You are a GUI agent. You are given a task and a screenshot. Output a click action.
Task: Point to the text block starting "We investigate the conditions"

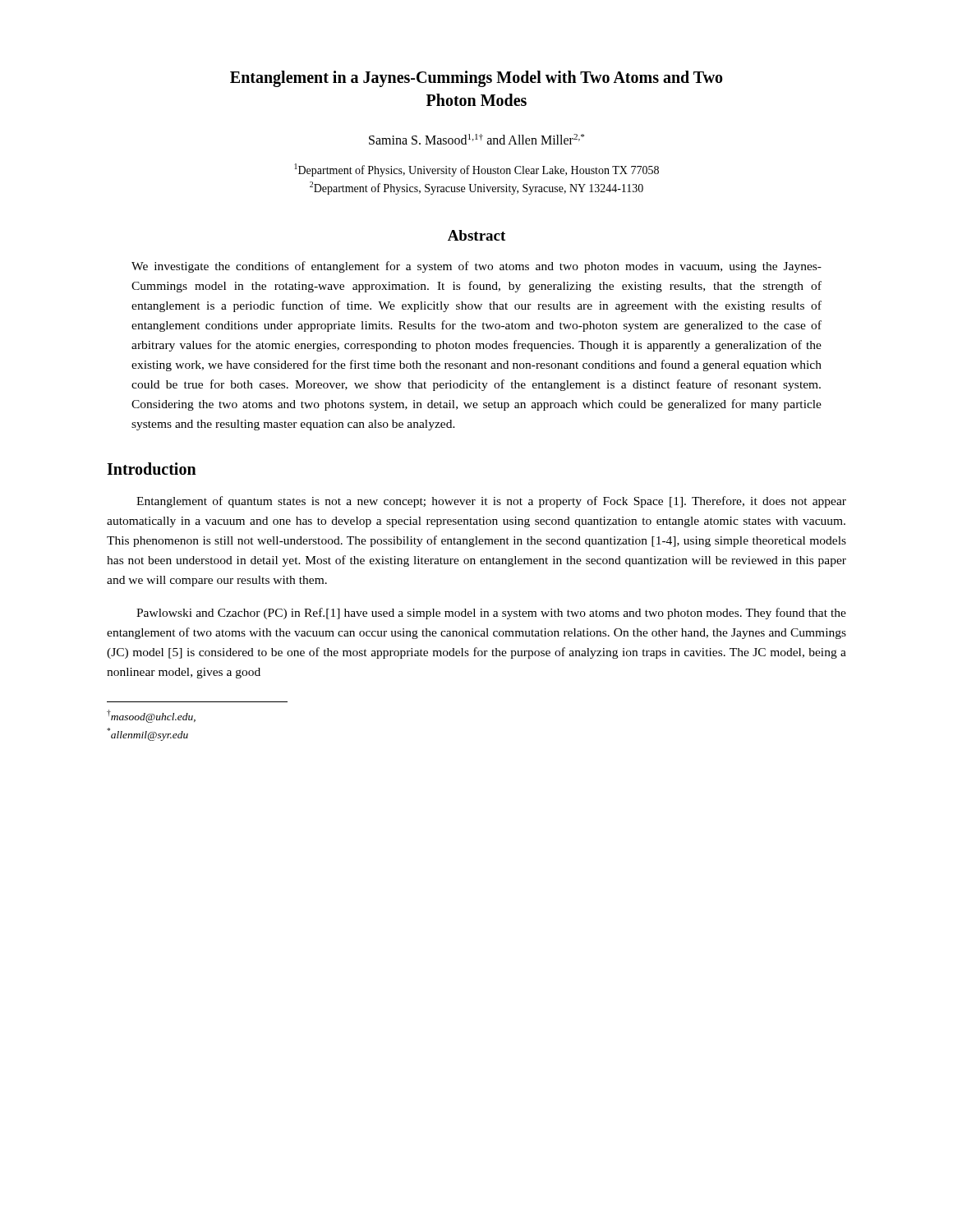[x=476, y=344]
